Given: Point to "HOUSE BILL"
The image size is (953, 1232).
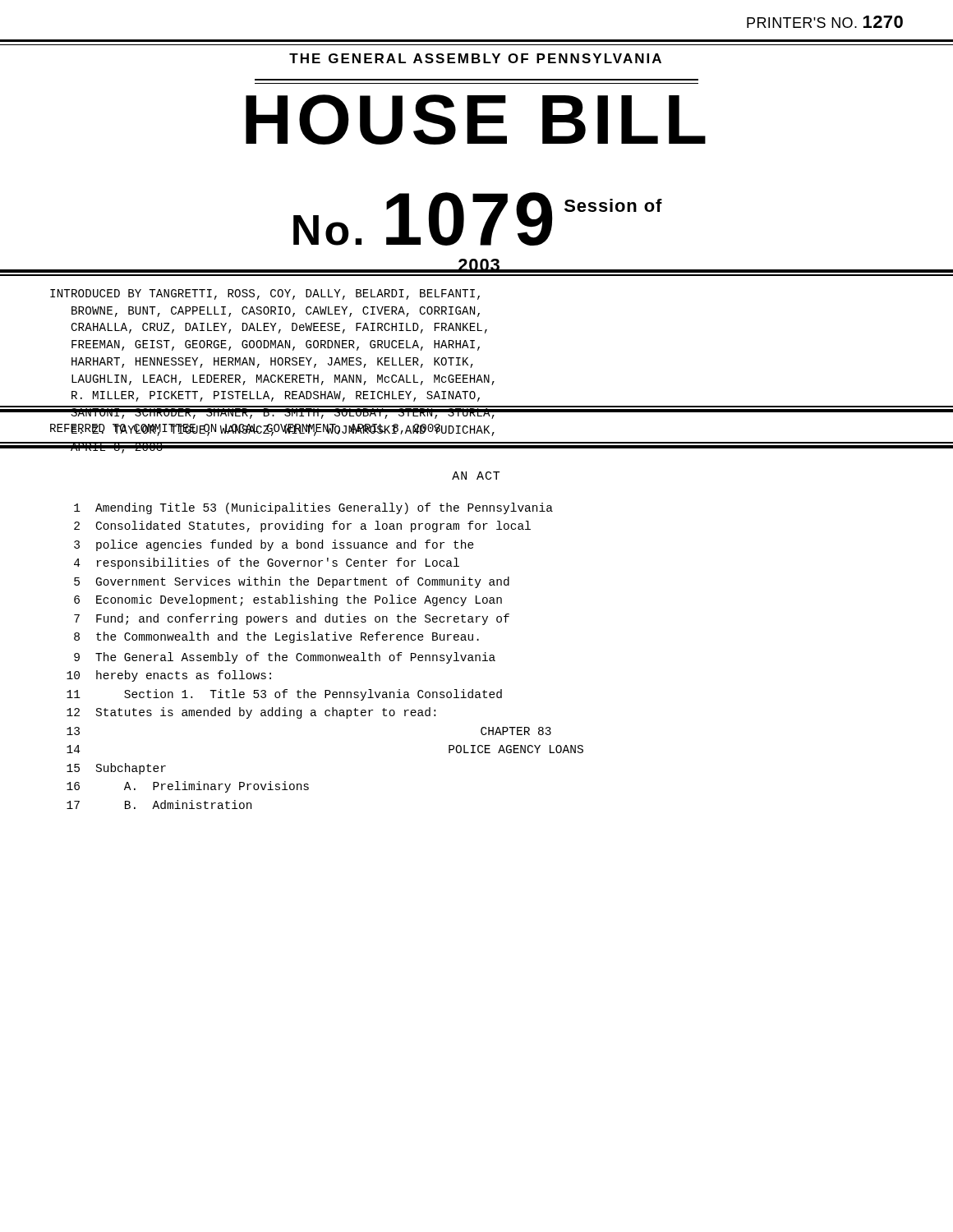Looking at the screenshot, I should point(476,119).
